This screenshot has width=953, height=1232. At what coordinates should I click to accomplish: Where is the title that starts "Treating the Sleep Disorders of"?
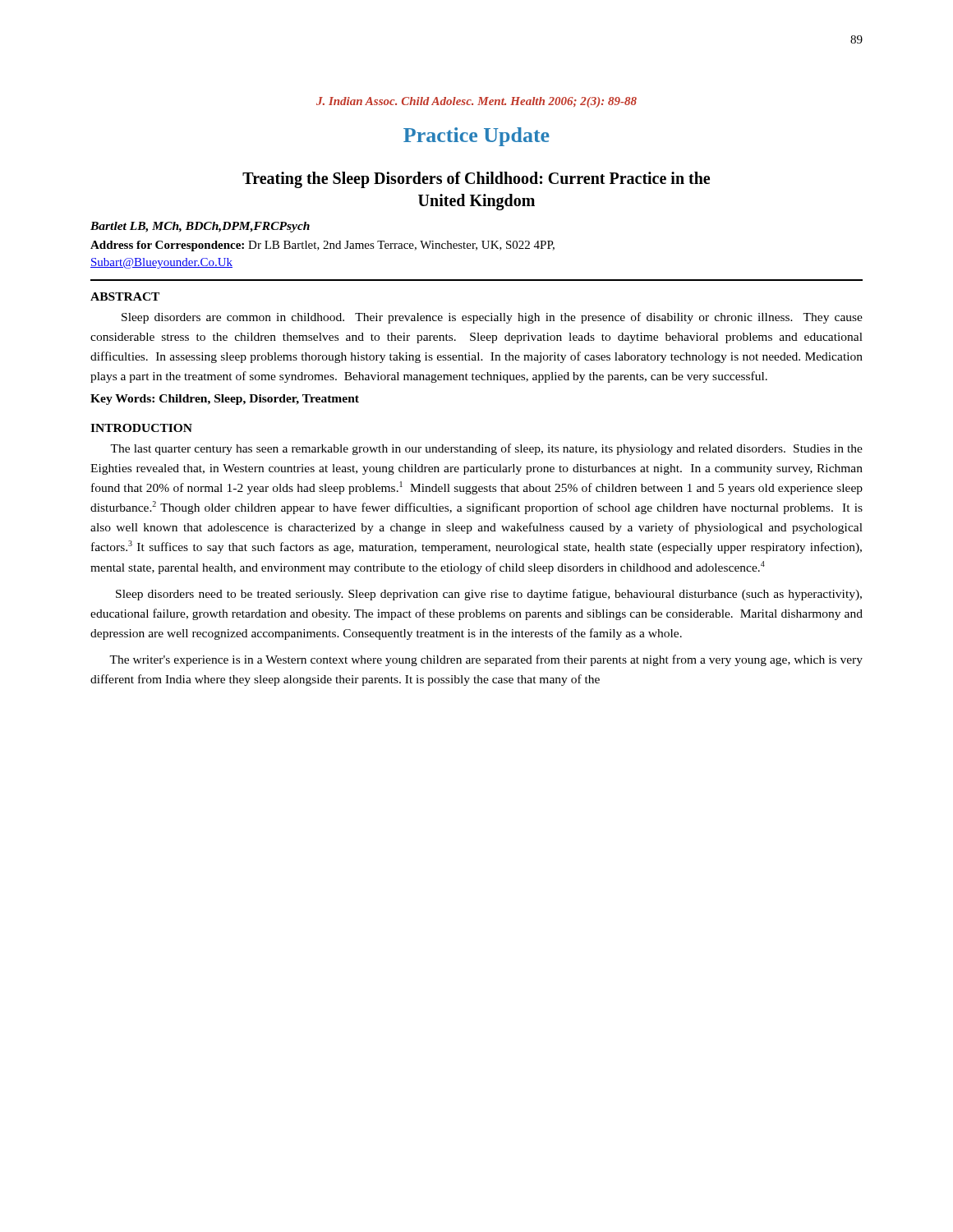click(476, 189)
